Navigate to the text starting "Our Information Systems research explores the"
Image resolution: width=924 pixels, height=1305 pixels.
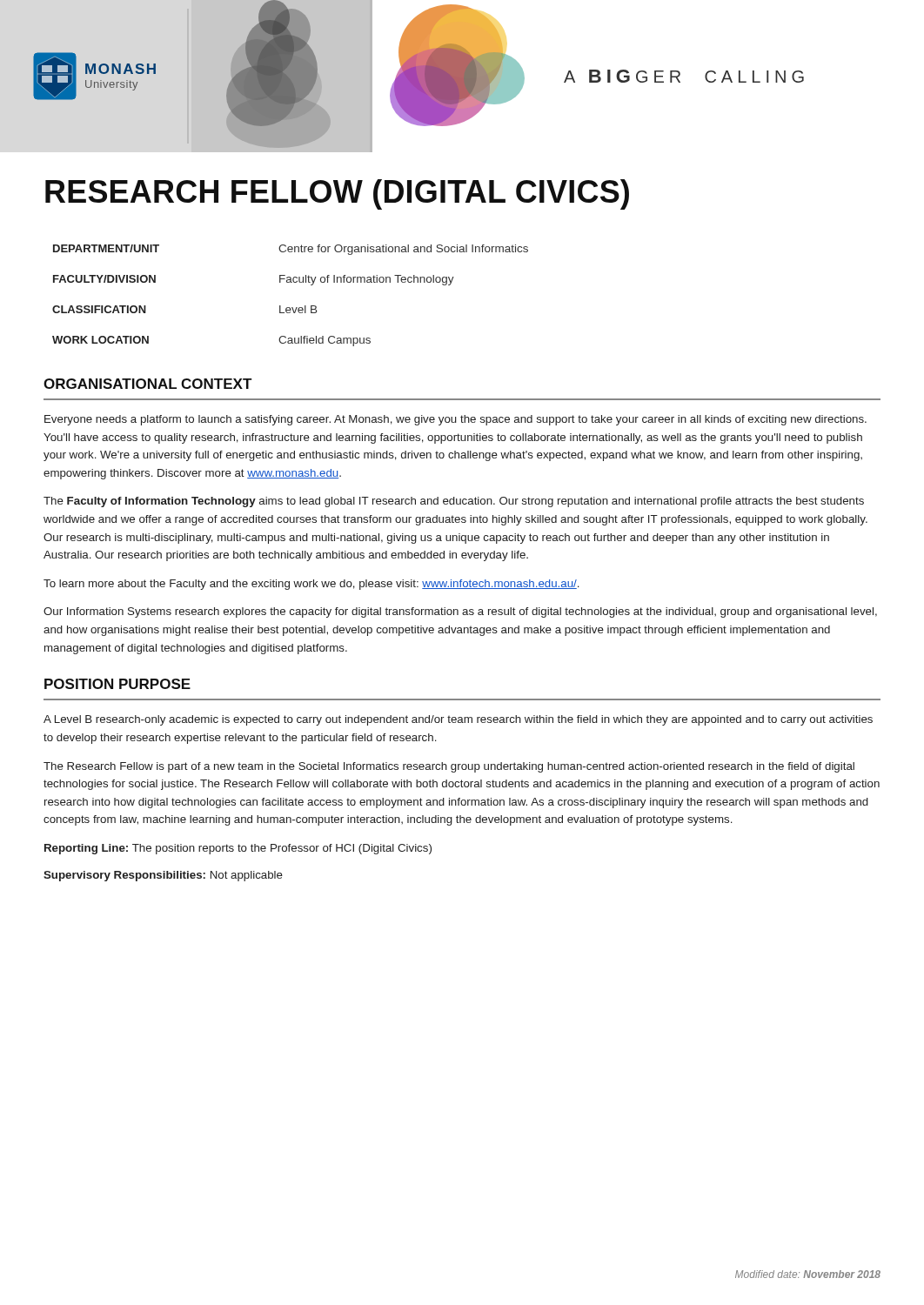pos(461,630)
